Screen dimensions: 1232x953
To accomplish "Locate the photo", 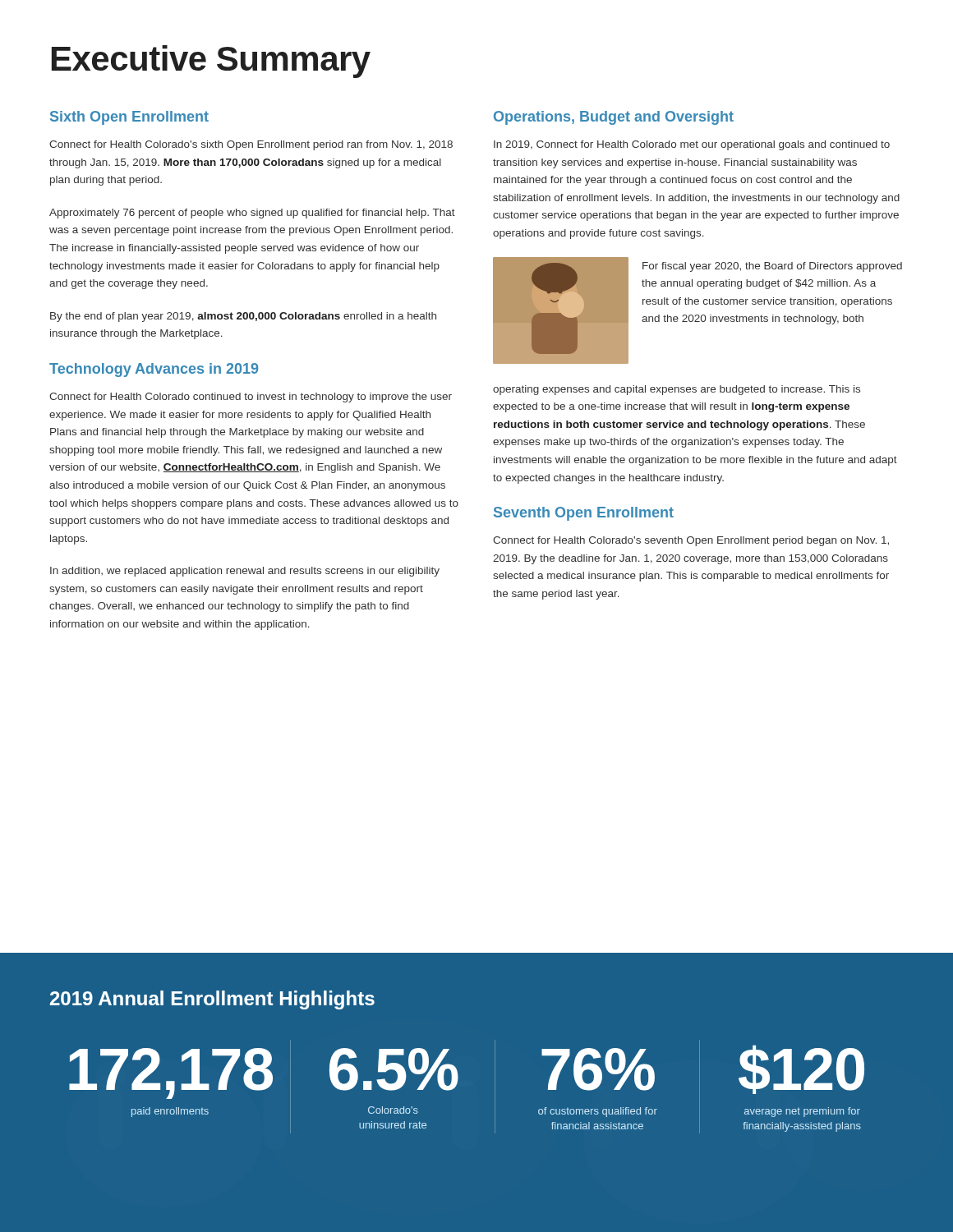I will click(x=561, y=310).
